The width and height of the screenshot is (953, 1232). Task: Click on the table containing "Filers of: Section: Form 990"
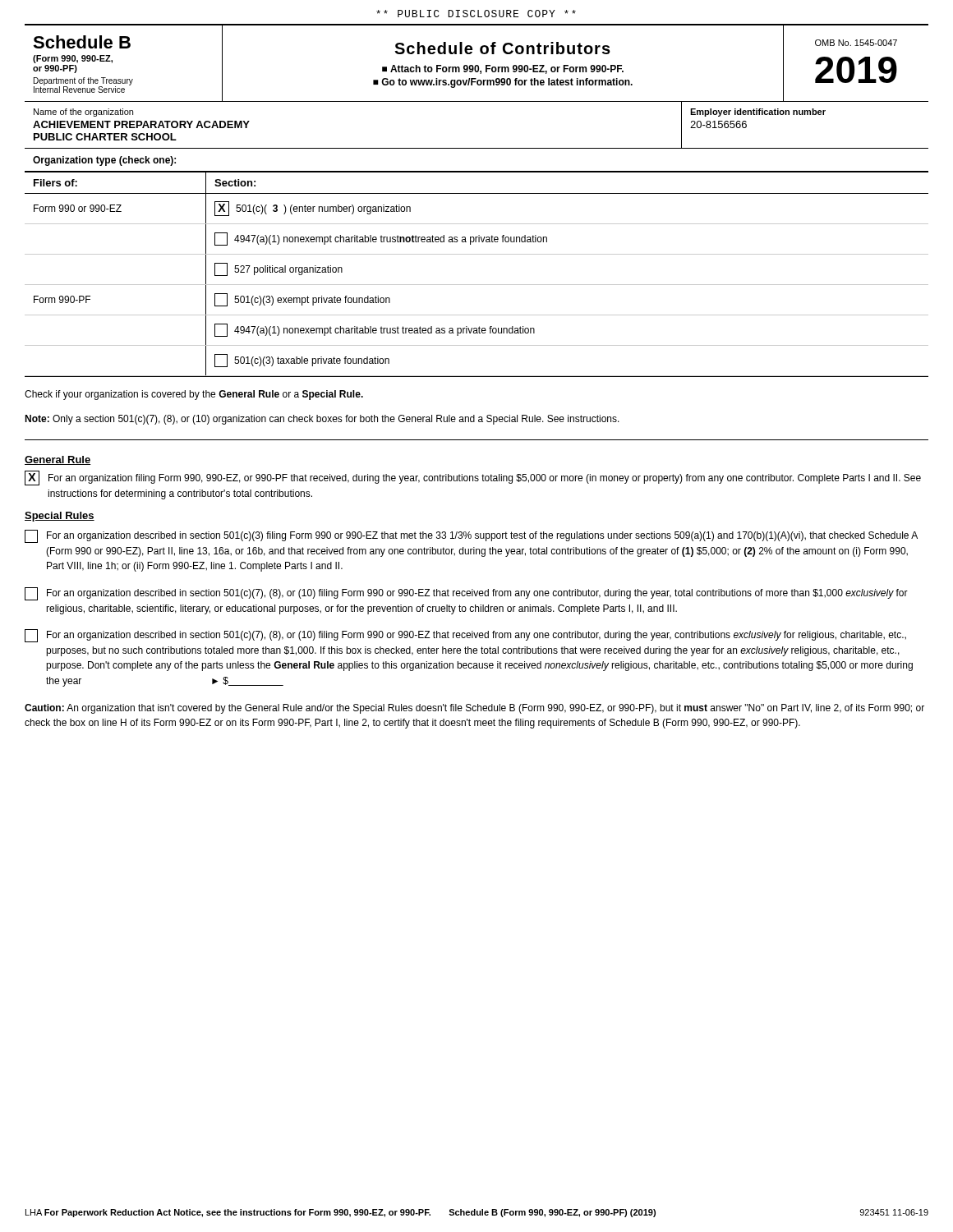coord(476,275)
